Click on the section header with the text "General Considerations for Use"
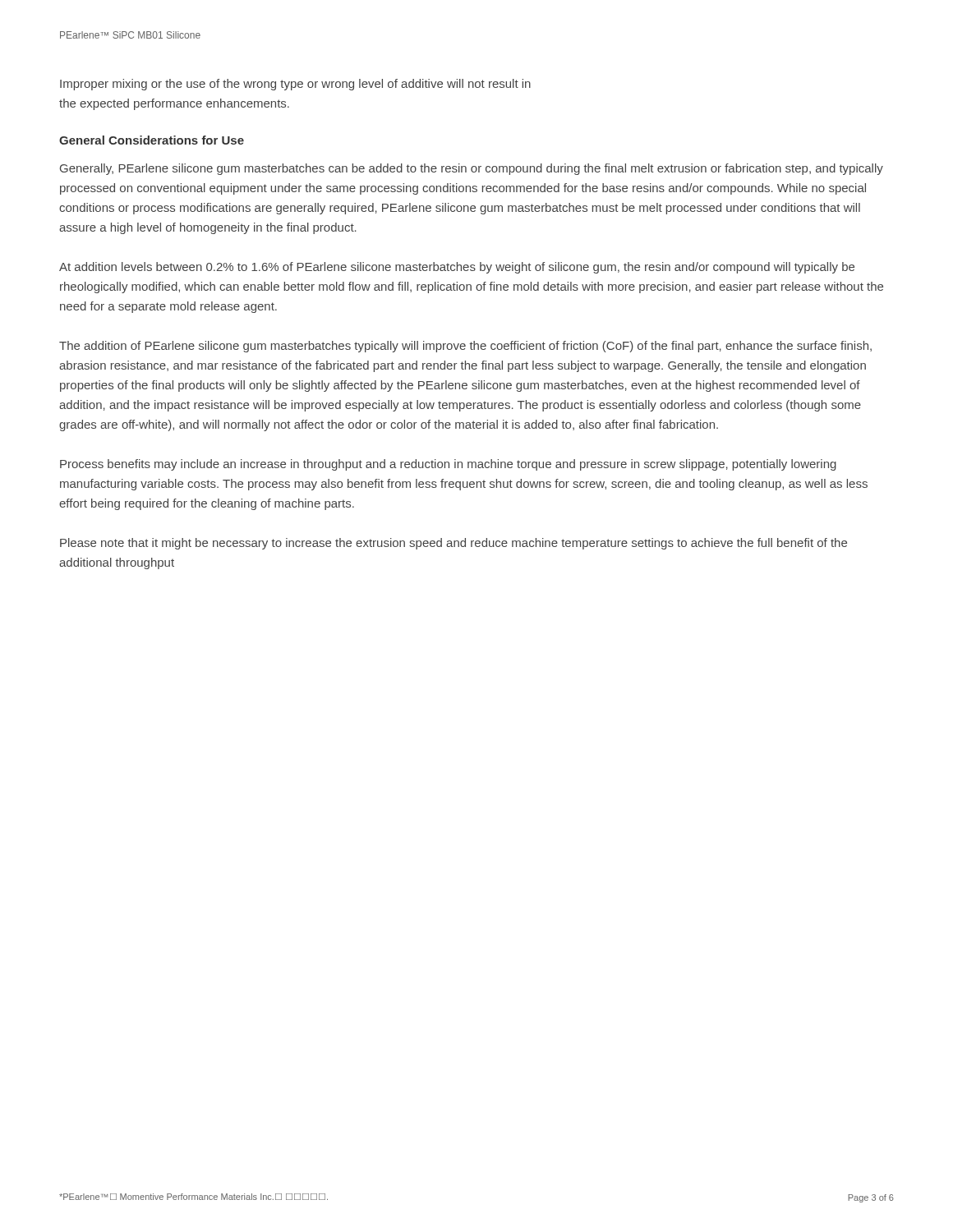Image resolution: width=953 pixels, height=1232 pixels. tap(152, 140)
